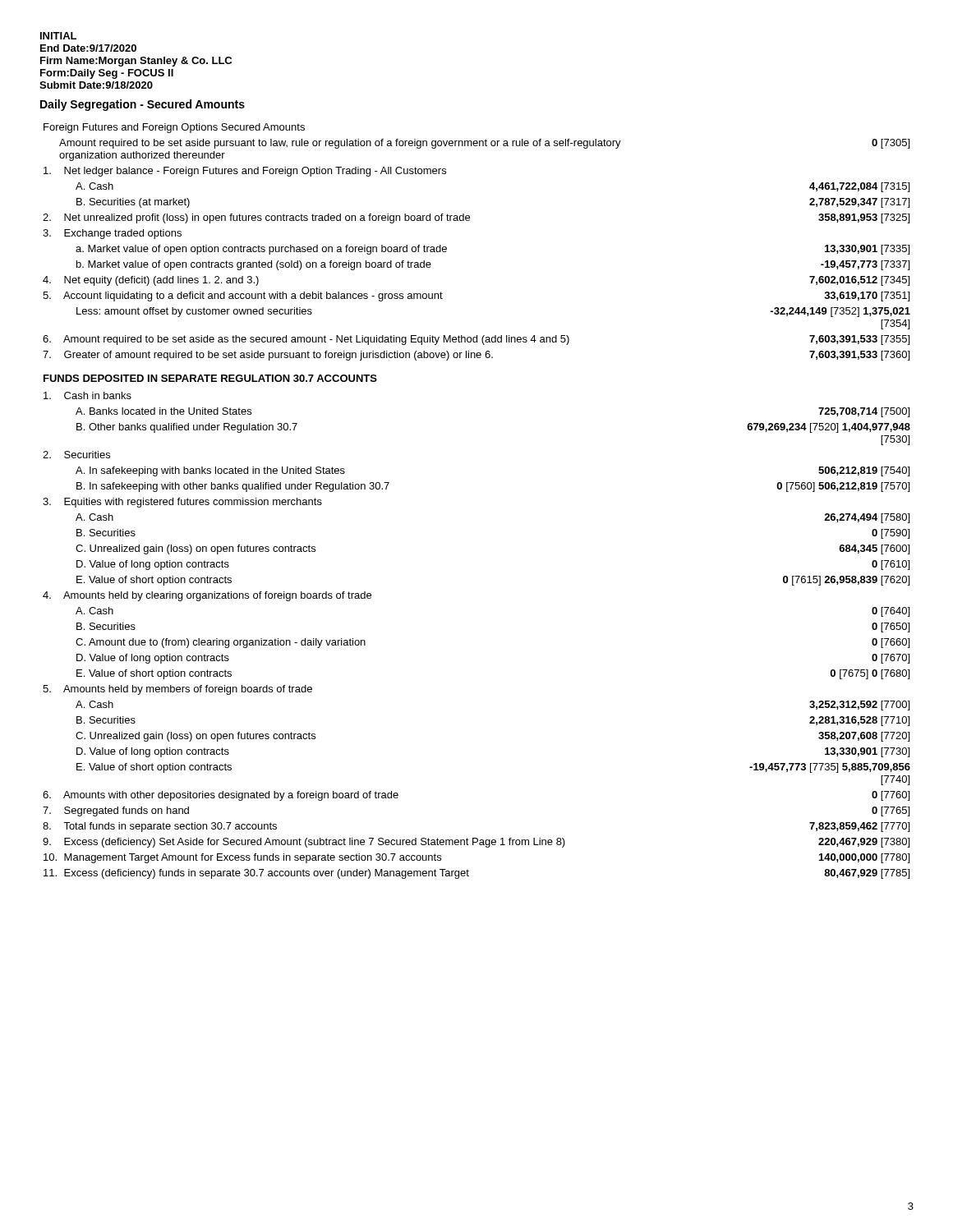953x1232 pixels.
Task: Where is the passage that starts "Greater of amount required to be set aside"?
Action: [x=476, y=354]
